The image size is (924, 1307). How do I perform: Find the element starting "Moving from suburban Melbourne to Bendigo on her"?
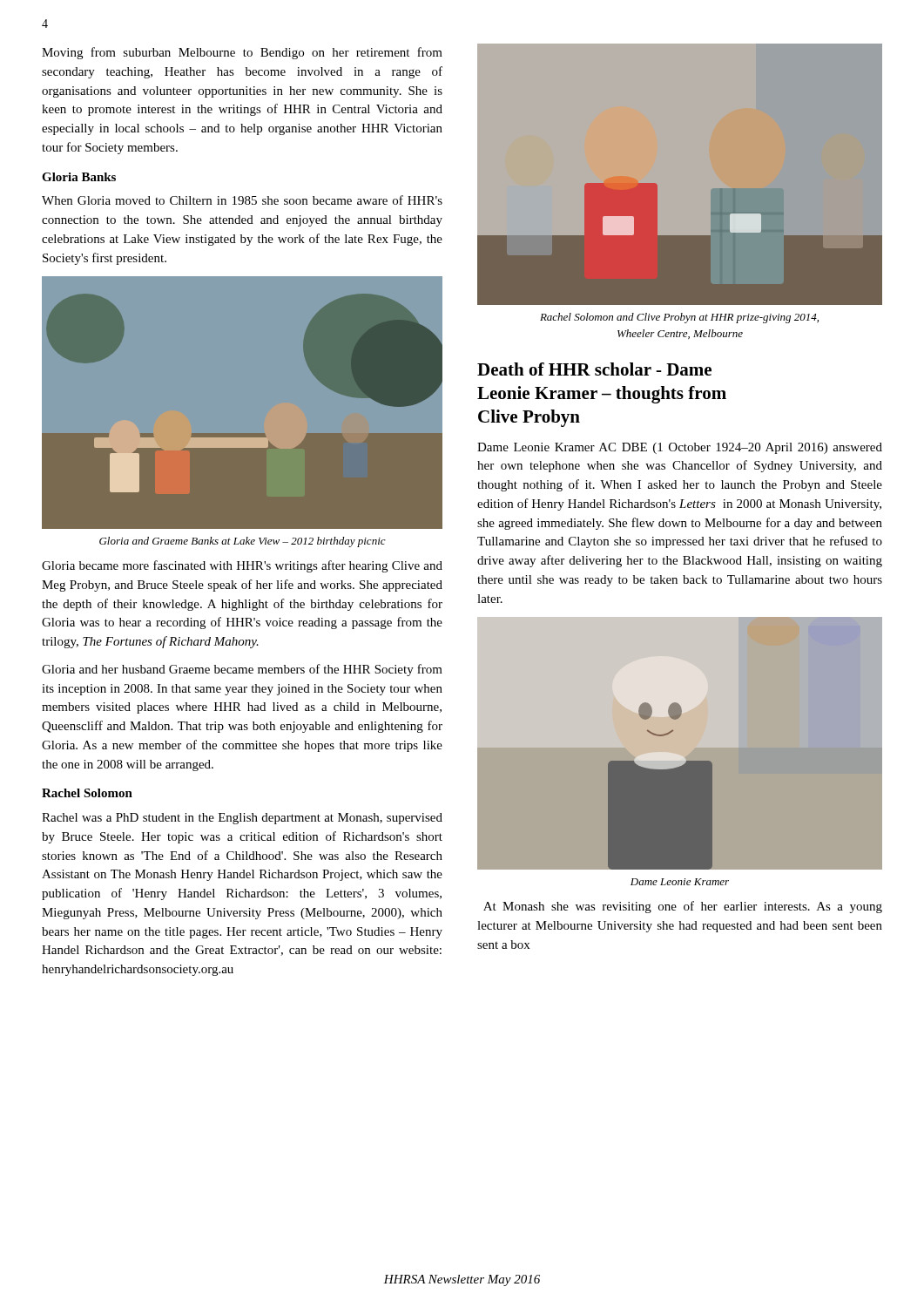[x=242, y=100]
